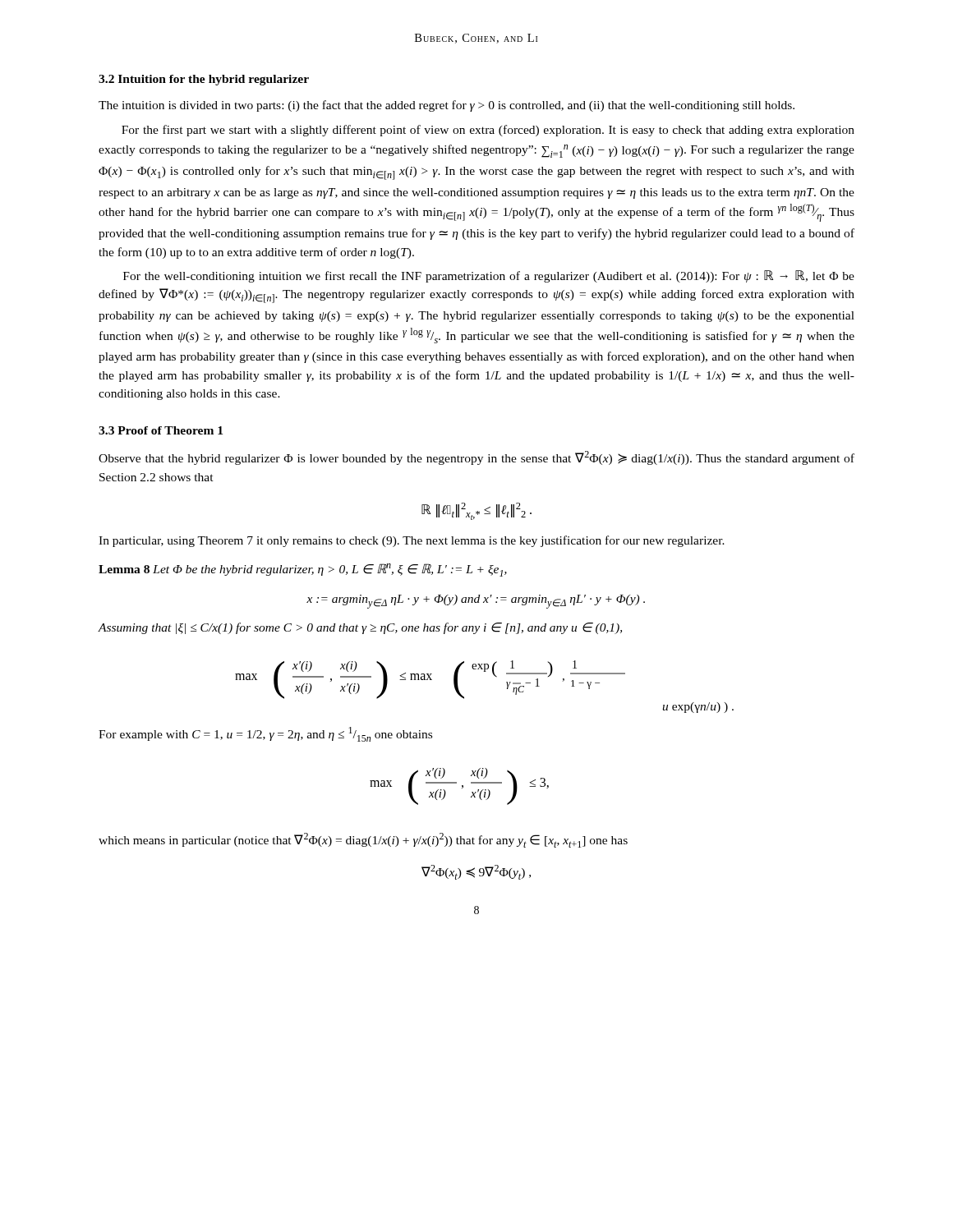Find the text block starting "In particular, using Theorem 7 it"
This screenshot has width=953, height=1232.
[412, 540]
